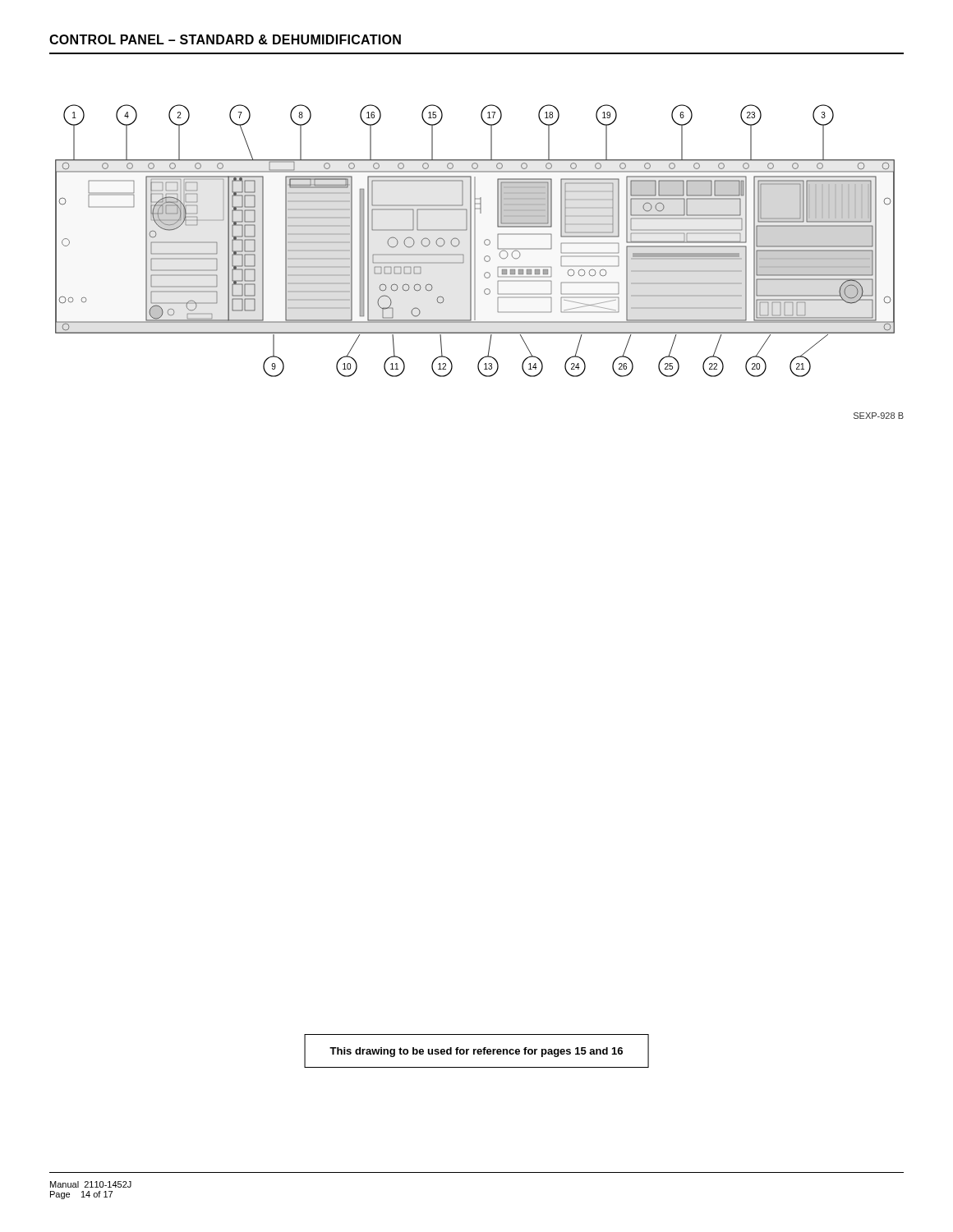Locate a engineering diagram

pos(476,238)
